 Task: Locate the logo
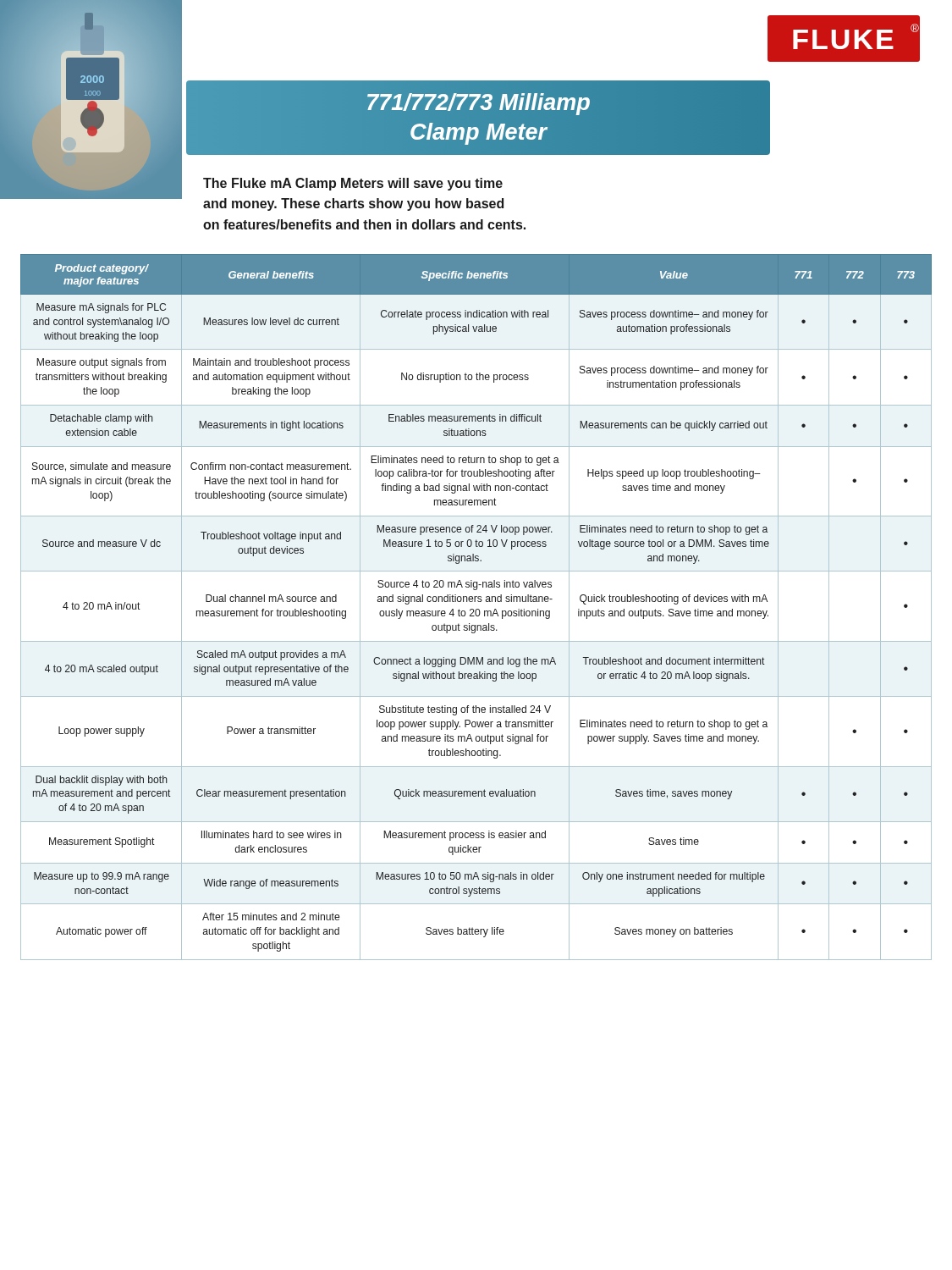[844, 39]
